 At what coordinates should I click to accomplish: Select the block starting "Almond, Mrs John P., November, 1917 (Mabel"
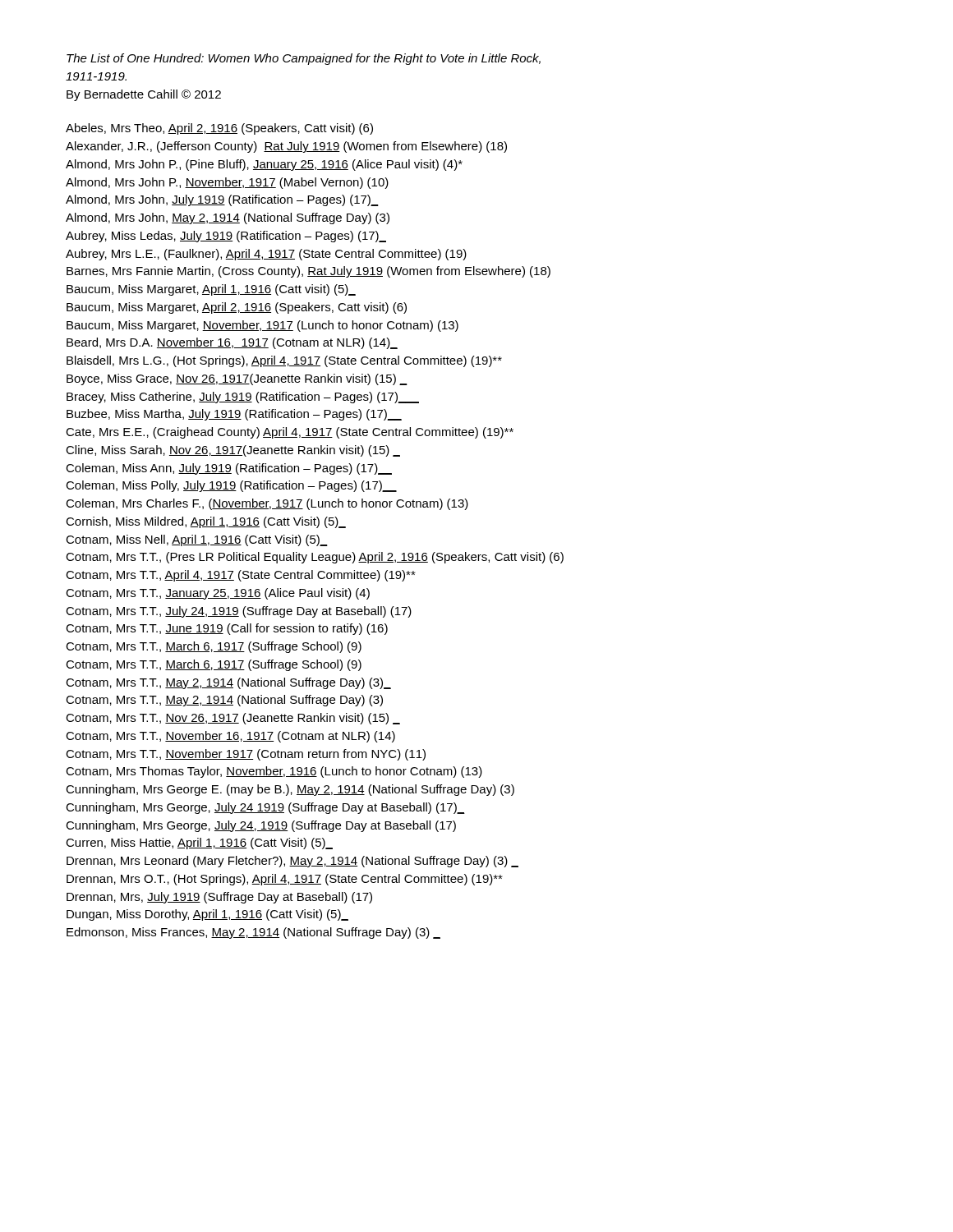[x=227, y=182]
